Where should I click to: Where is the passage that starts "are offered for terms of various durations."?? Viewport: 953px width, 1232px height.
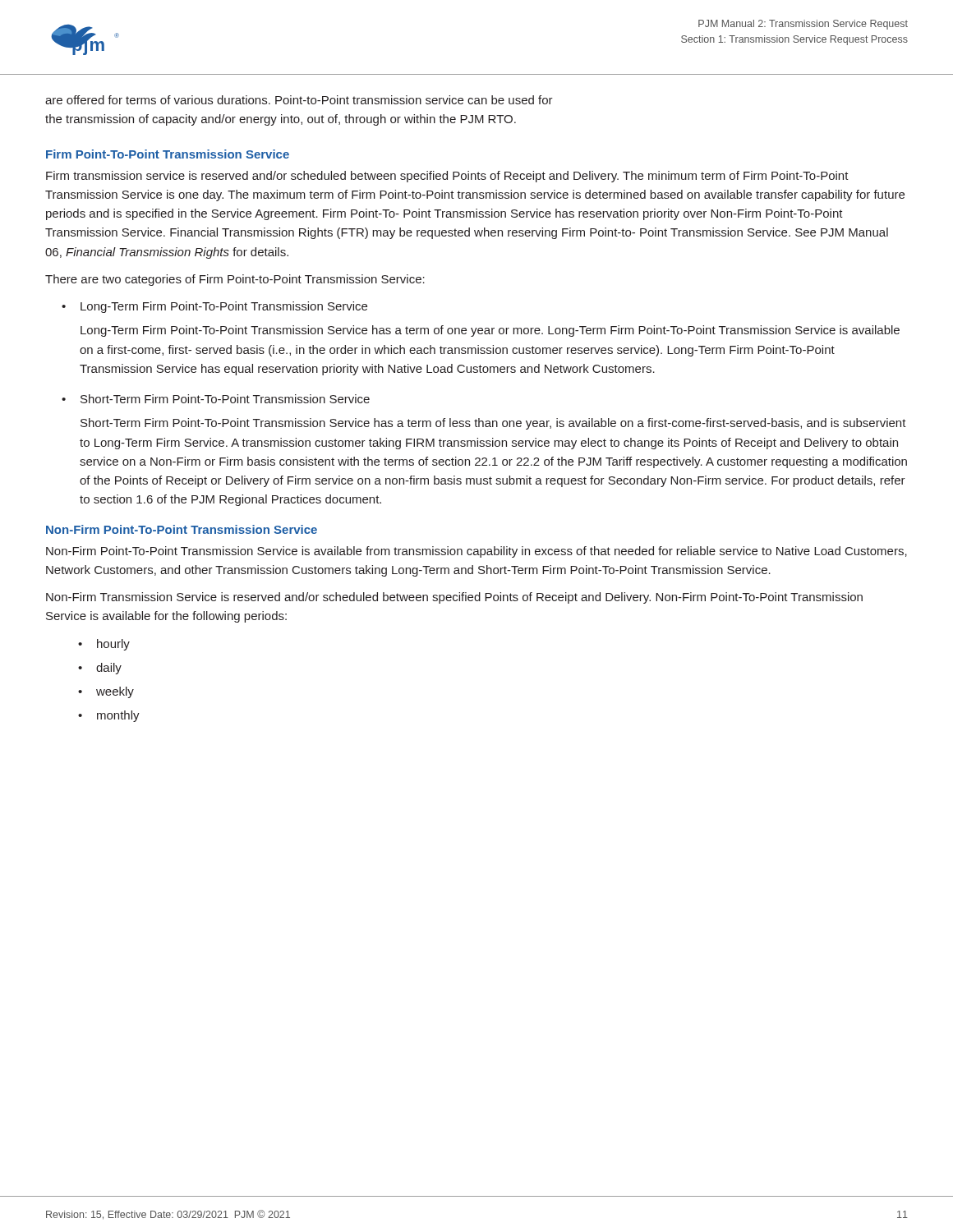(x=299, y=109)
